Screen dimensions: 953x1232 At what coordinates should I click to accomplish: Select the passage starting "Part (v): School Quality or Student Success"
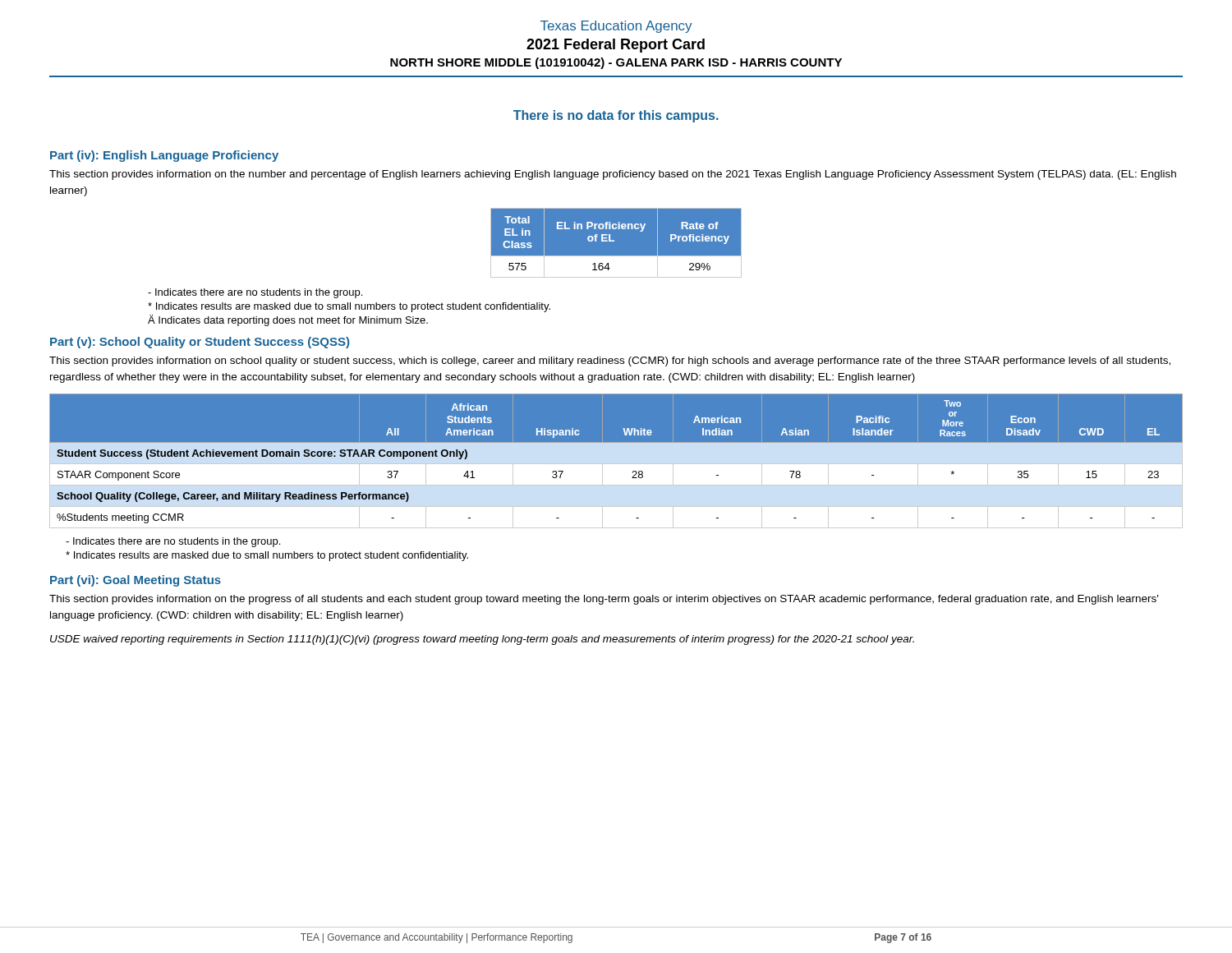[x=200, y=341]
